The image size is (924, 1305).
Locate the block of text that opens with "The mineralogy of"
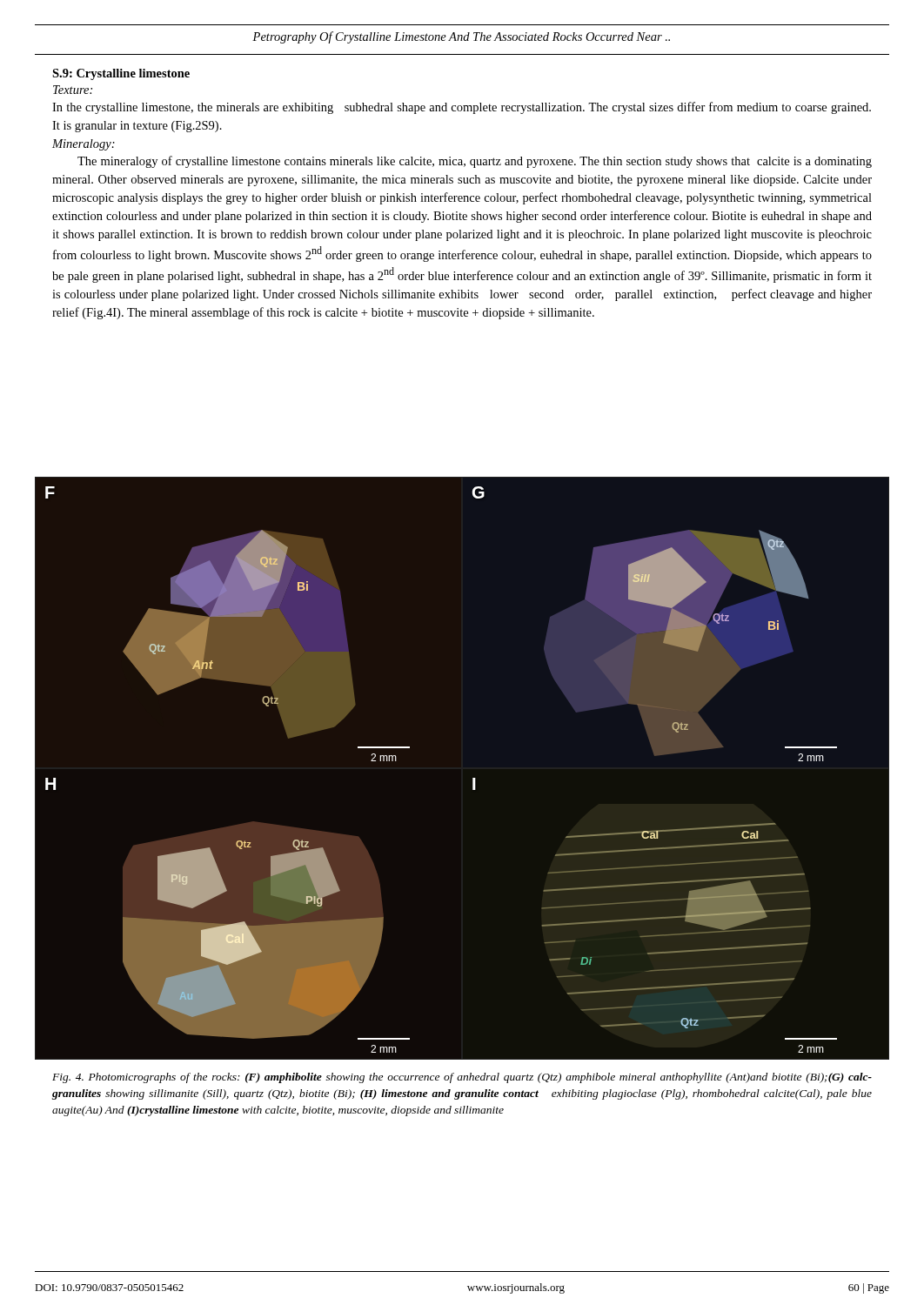(462, 237)
